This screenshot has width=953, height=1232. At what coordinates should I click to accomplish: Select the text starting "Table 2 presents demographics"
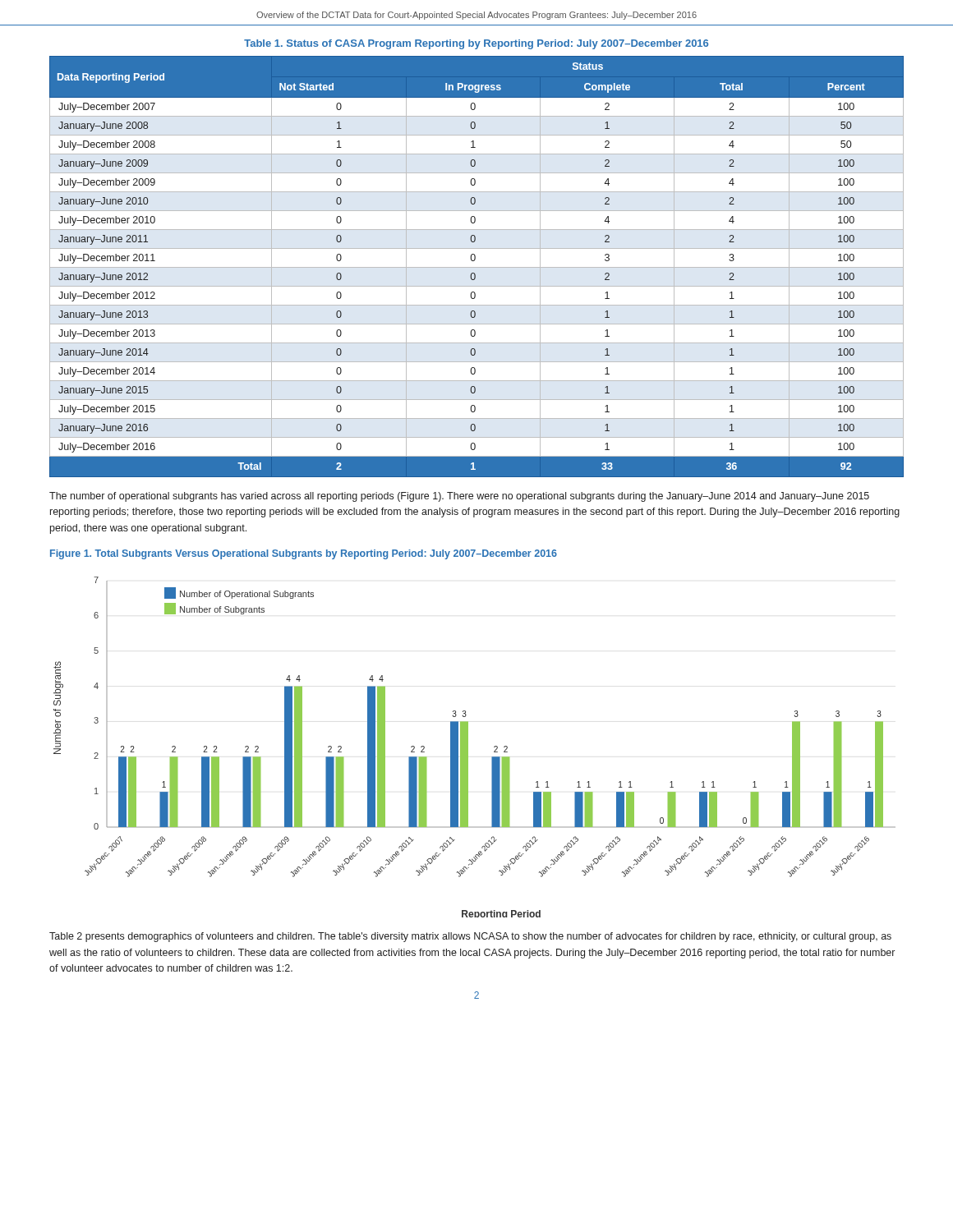coord(472,952)
